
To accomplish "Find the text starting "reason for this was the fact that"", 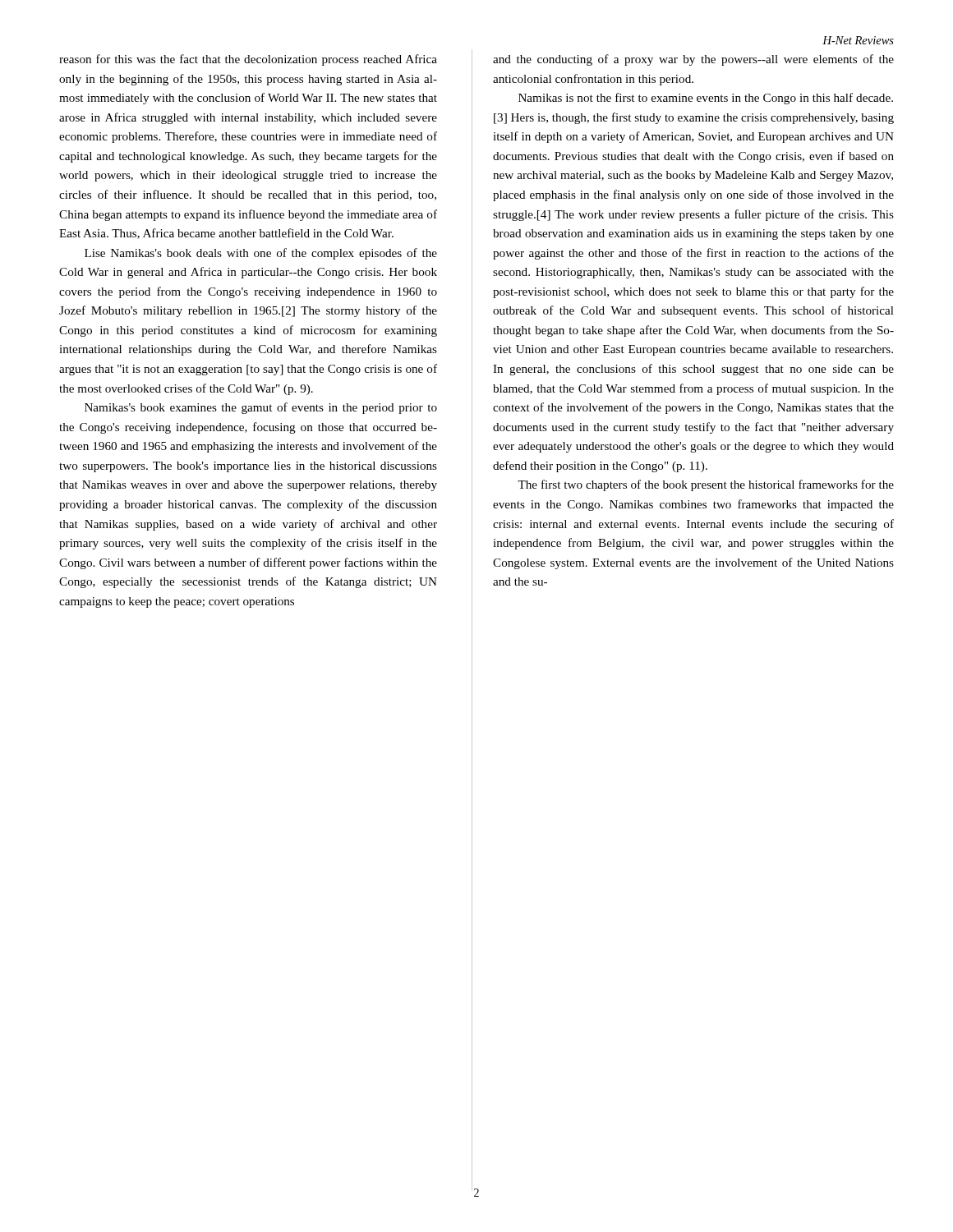I will (x=248, y=146).
